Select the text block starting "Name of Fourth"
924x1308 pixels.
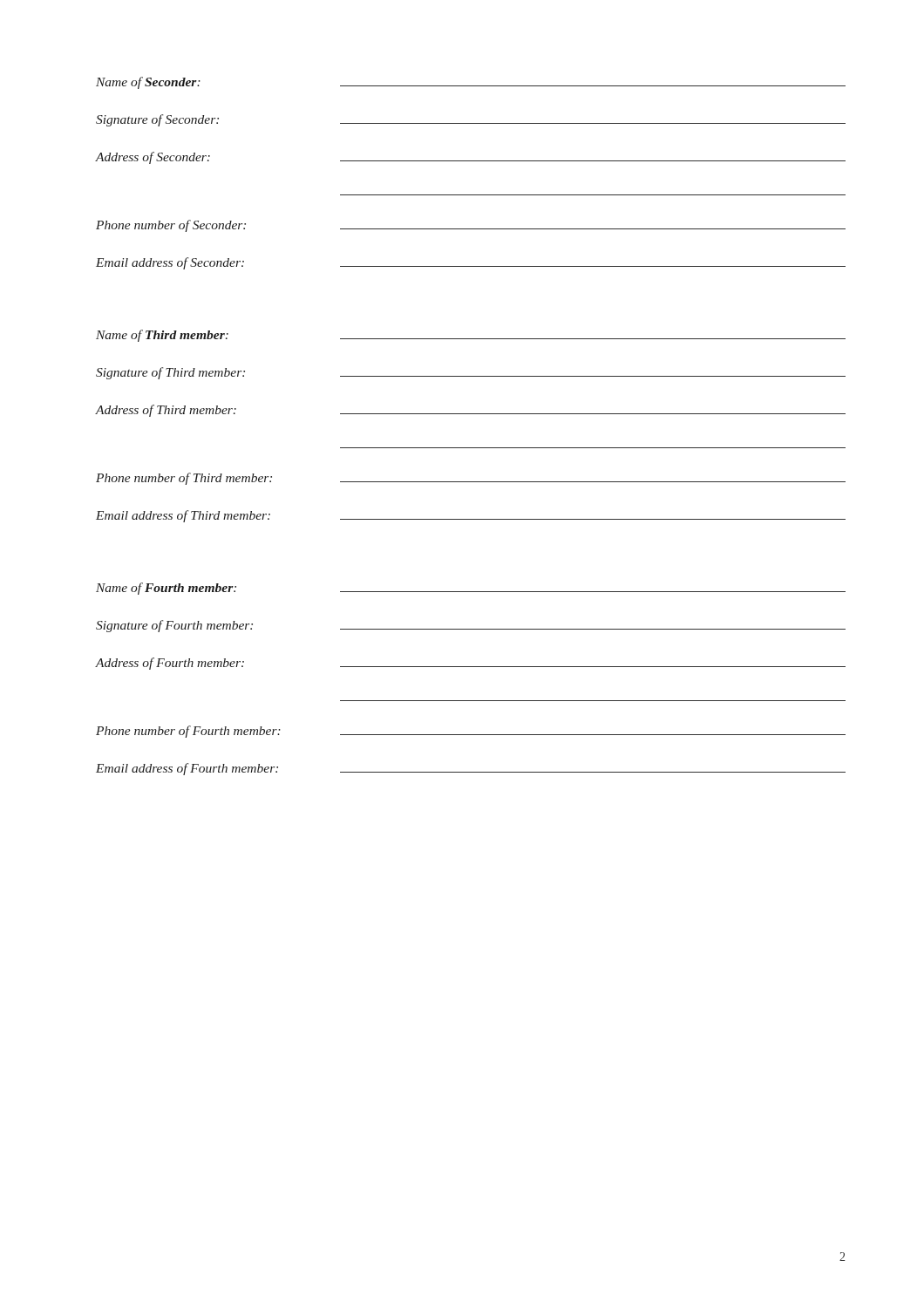click(471, 586)
